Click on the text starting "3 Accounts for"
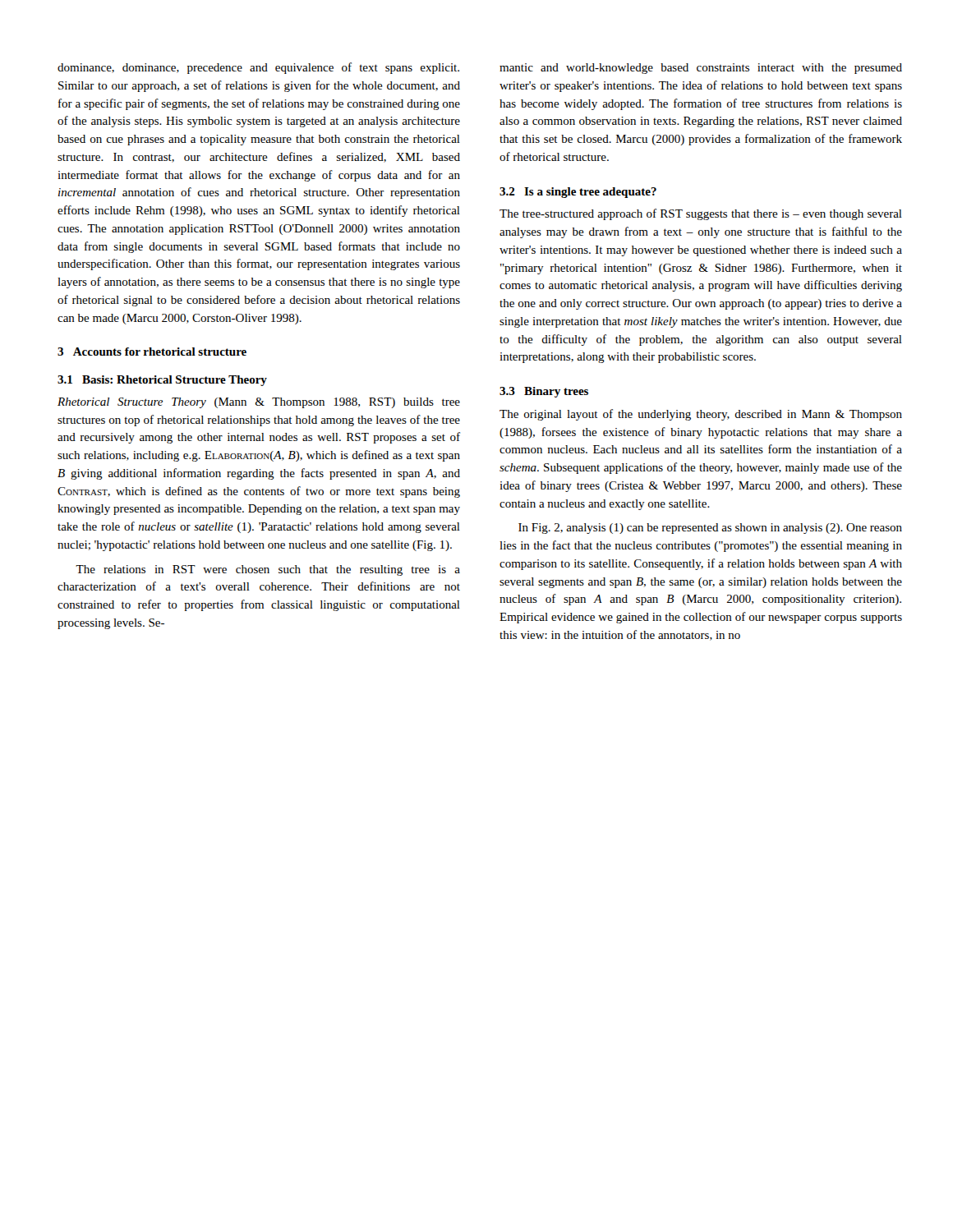Image resolution: width=953 pixels, height=1232 pixels. (152, 352)
